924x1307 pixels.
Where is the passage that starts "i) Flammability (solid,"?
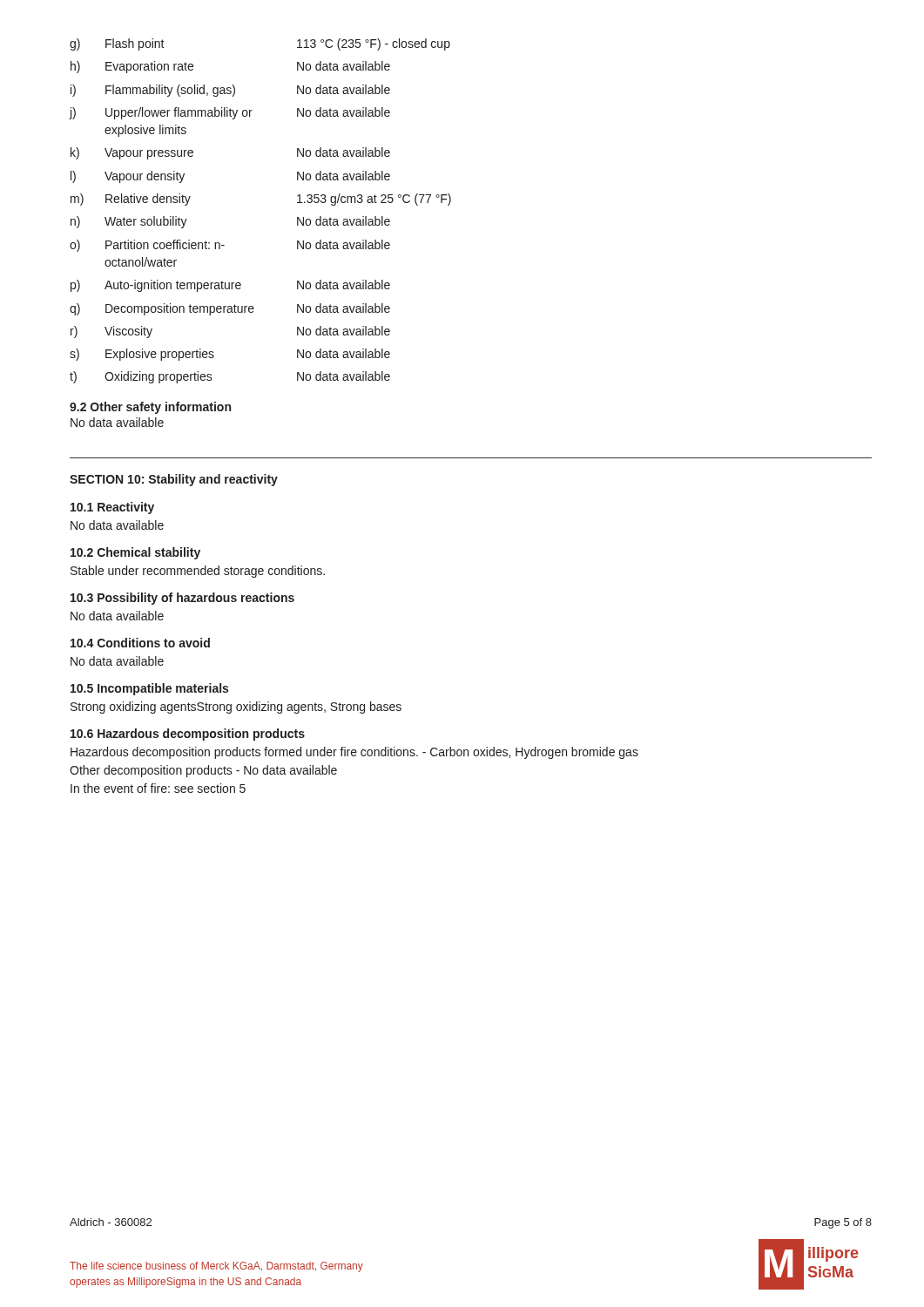[230, 91]
